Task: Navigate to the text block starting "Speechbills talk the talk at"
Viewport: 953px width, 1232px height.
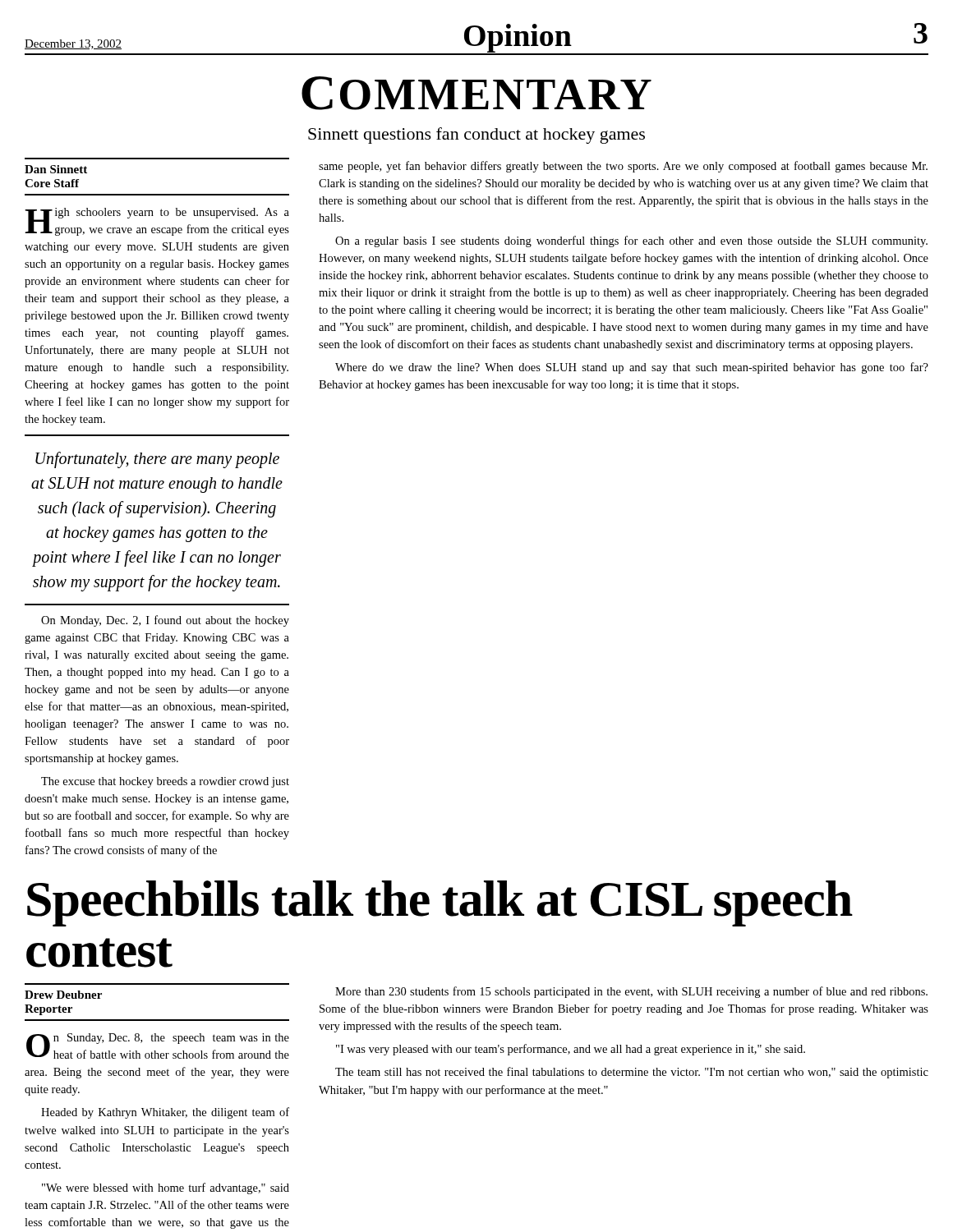Action: pos(476,924)
